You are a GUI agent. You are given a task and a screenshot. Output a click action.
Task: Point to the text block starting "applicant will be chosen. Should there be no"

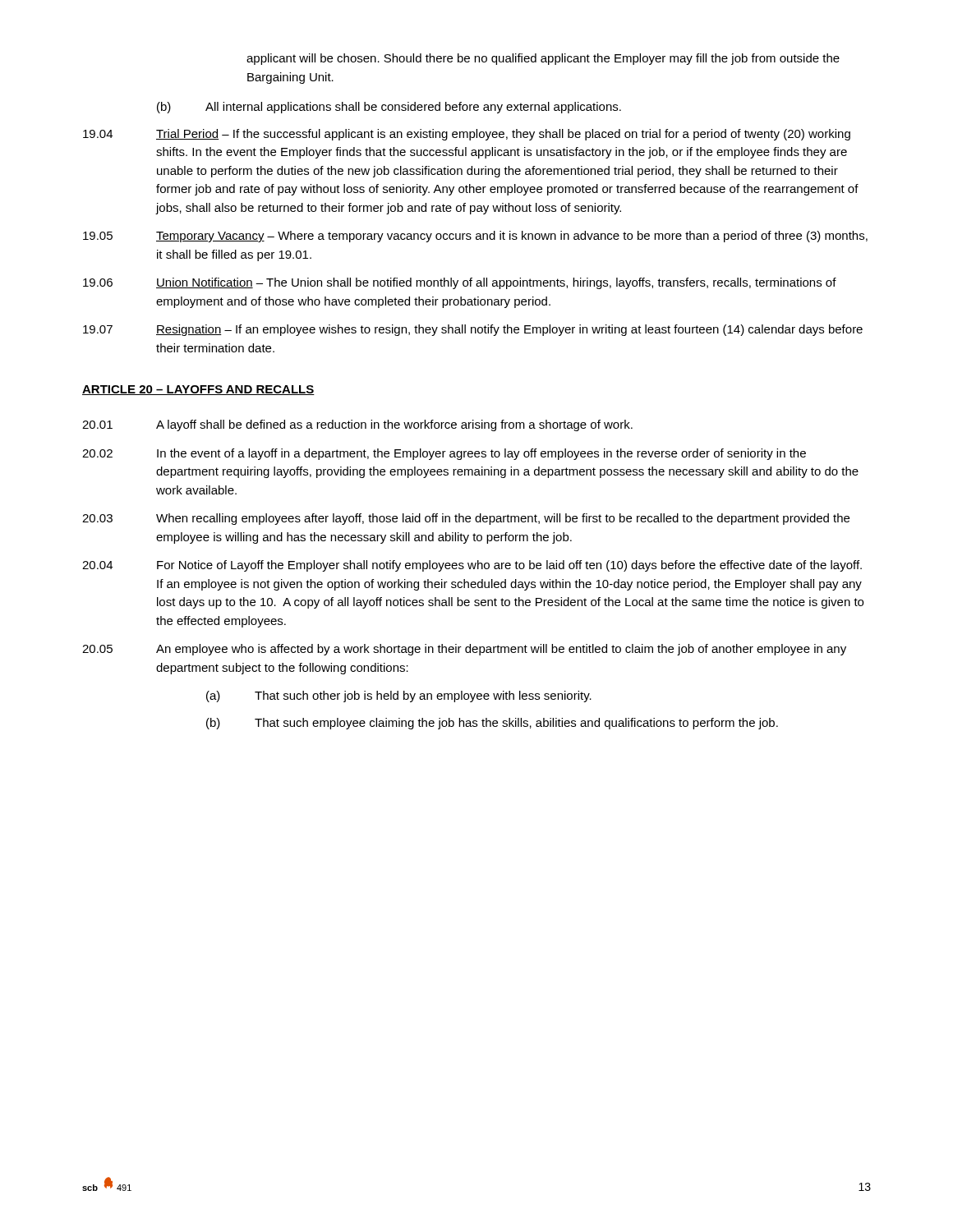click(x=543, y=67)
